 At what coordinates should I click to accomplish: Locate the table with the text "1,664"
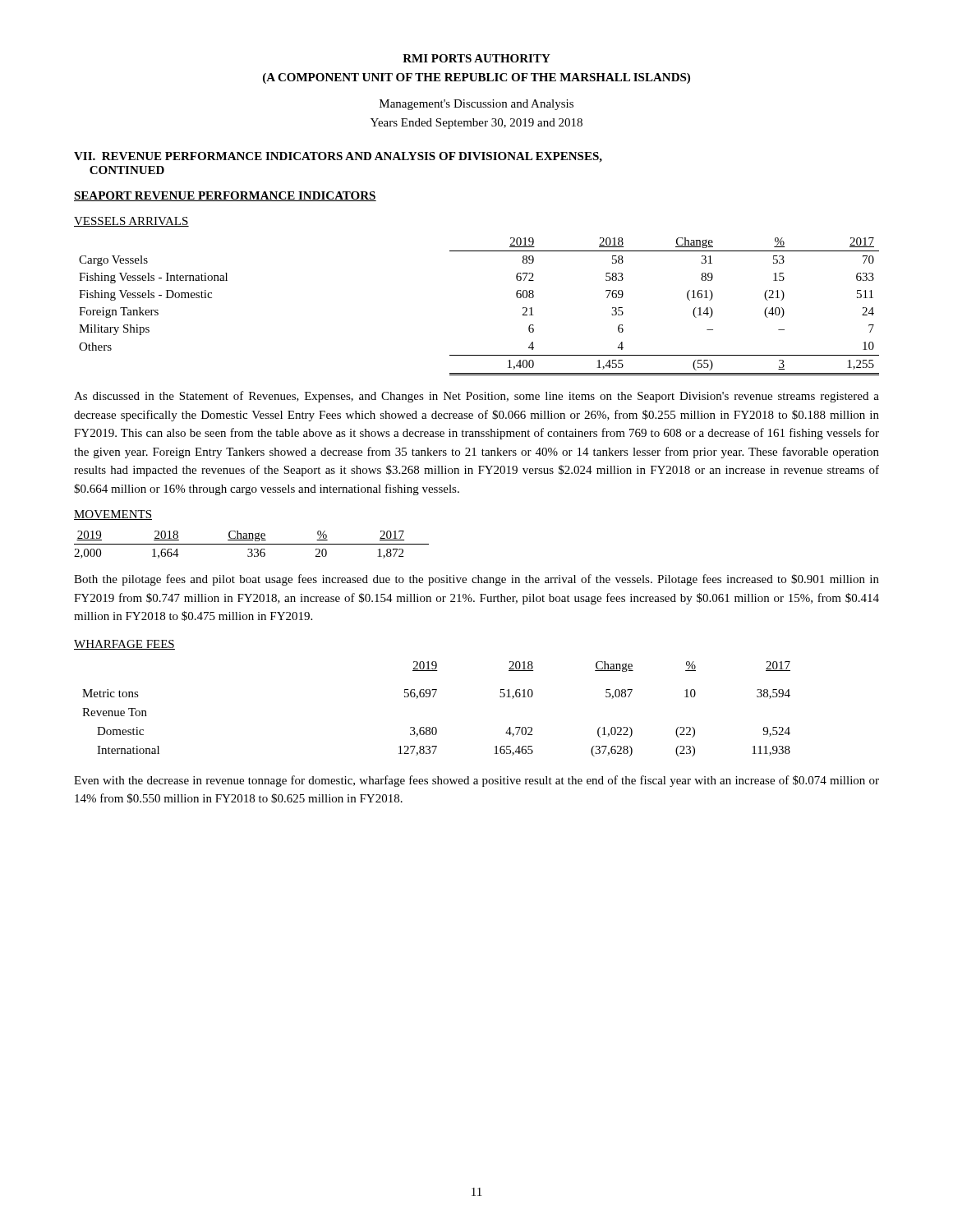(x=476, y=544)
